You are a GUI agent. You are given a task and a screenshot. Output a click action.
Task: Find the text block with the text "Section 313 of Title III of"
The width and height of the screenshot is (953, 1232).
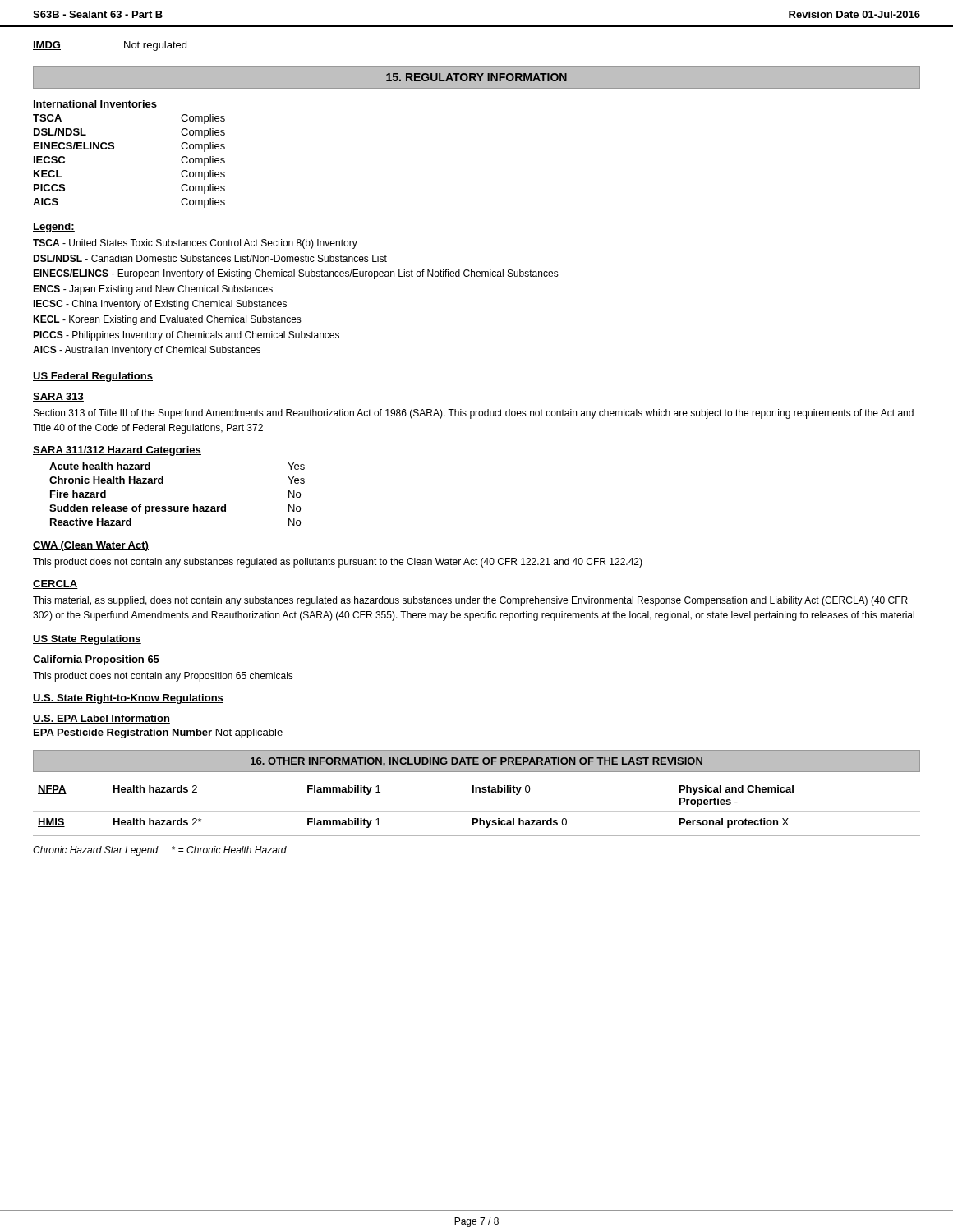click(473, 420)
